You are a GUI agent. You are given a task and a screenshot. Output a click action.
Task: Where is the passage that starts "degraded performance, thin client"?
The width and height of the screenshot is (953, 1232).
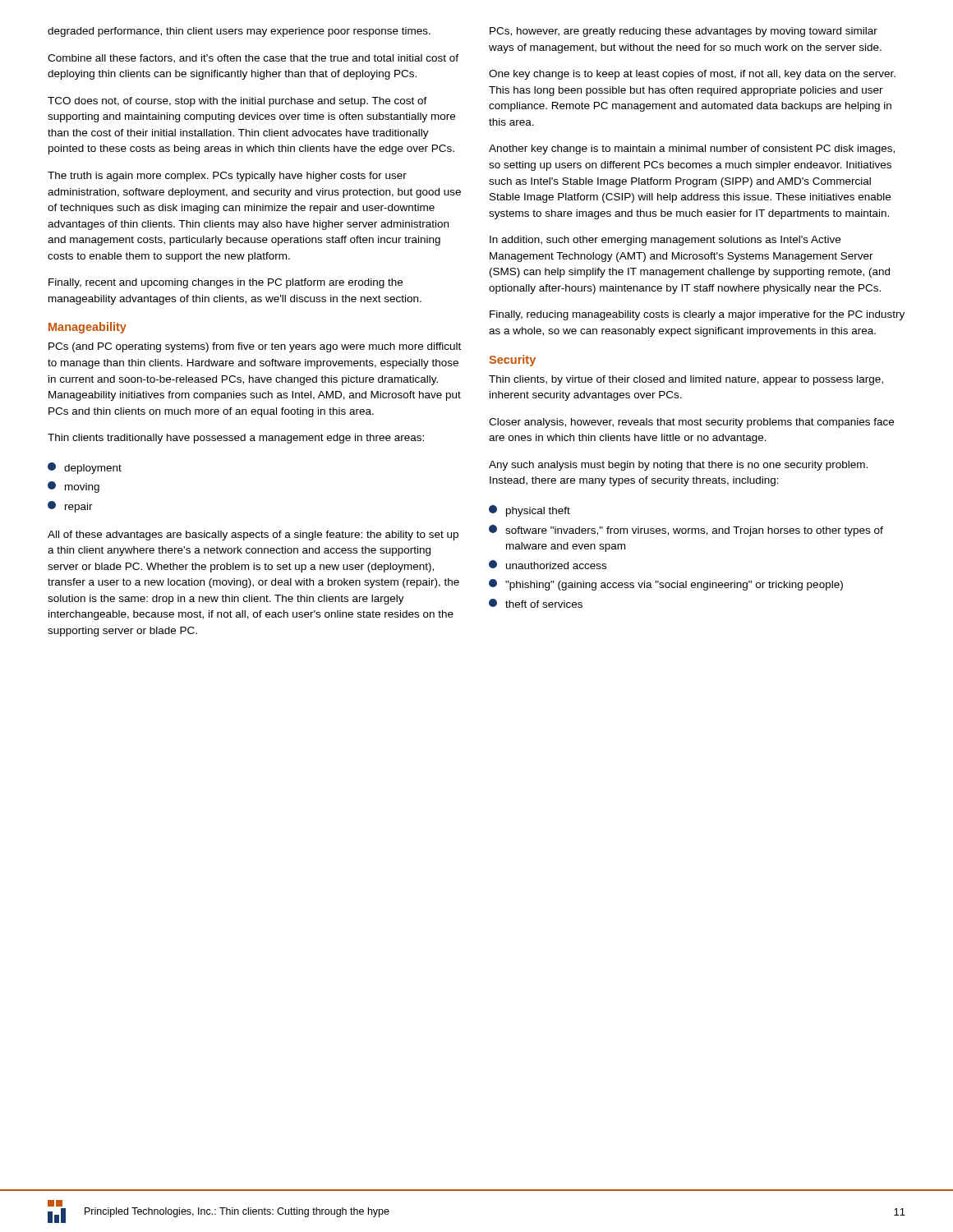(239, 31)
